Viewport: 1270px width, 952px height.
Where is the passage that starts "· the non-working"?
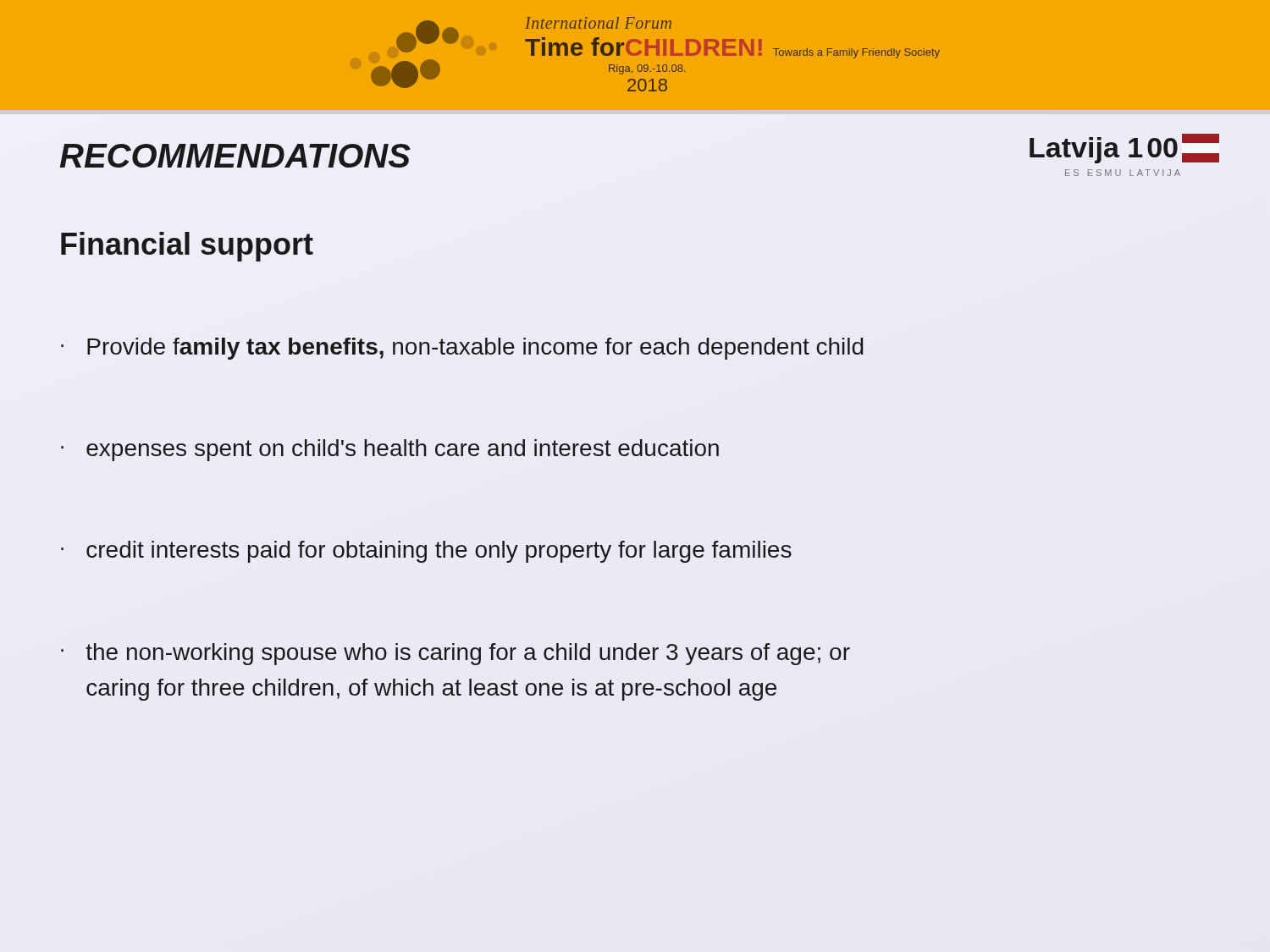click(455, 670)
